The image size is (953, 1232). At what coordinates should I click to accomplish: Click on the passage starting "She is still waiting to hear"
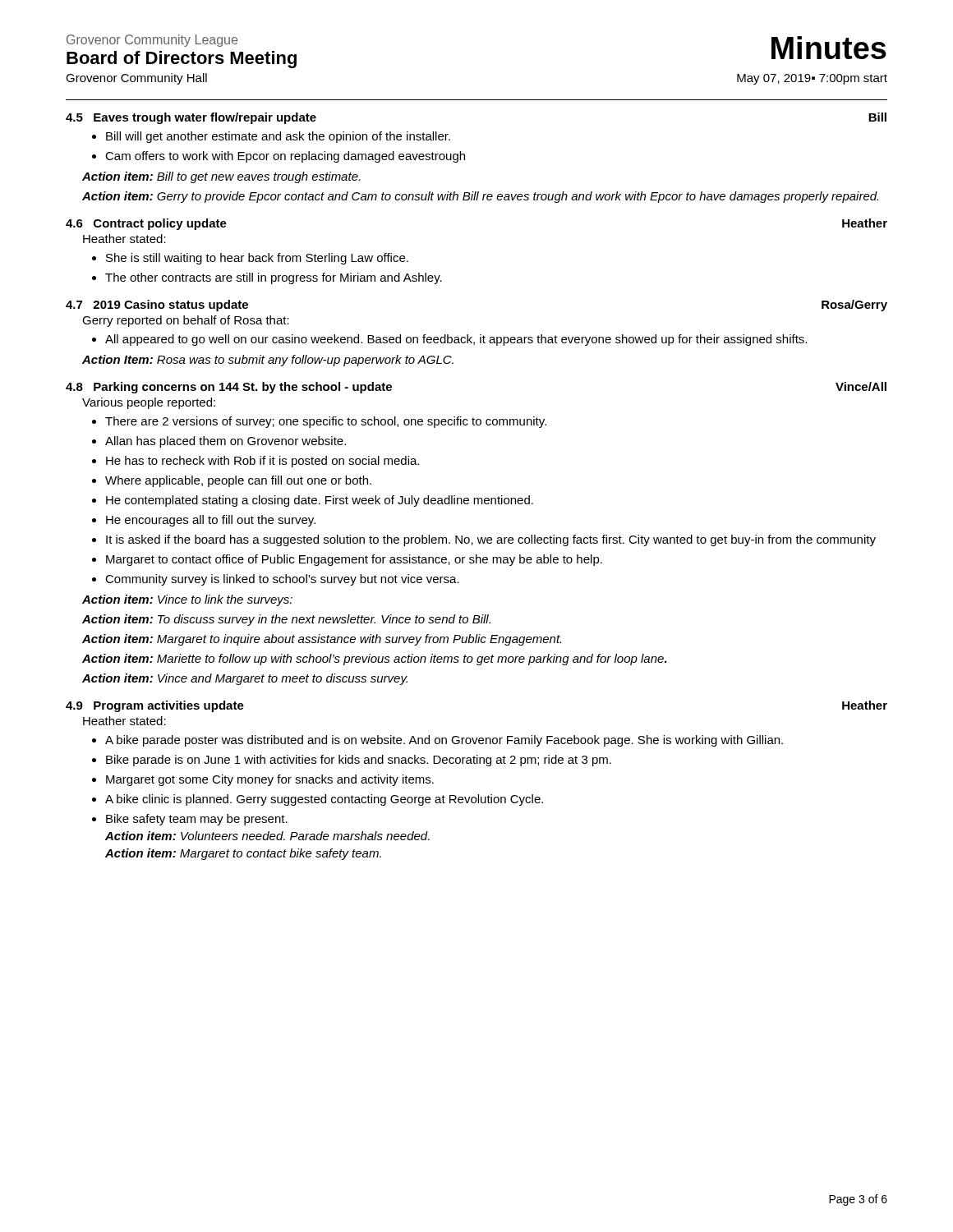pos(257,257)
